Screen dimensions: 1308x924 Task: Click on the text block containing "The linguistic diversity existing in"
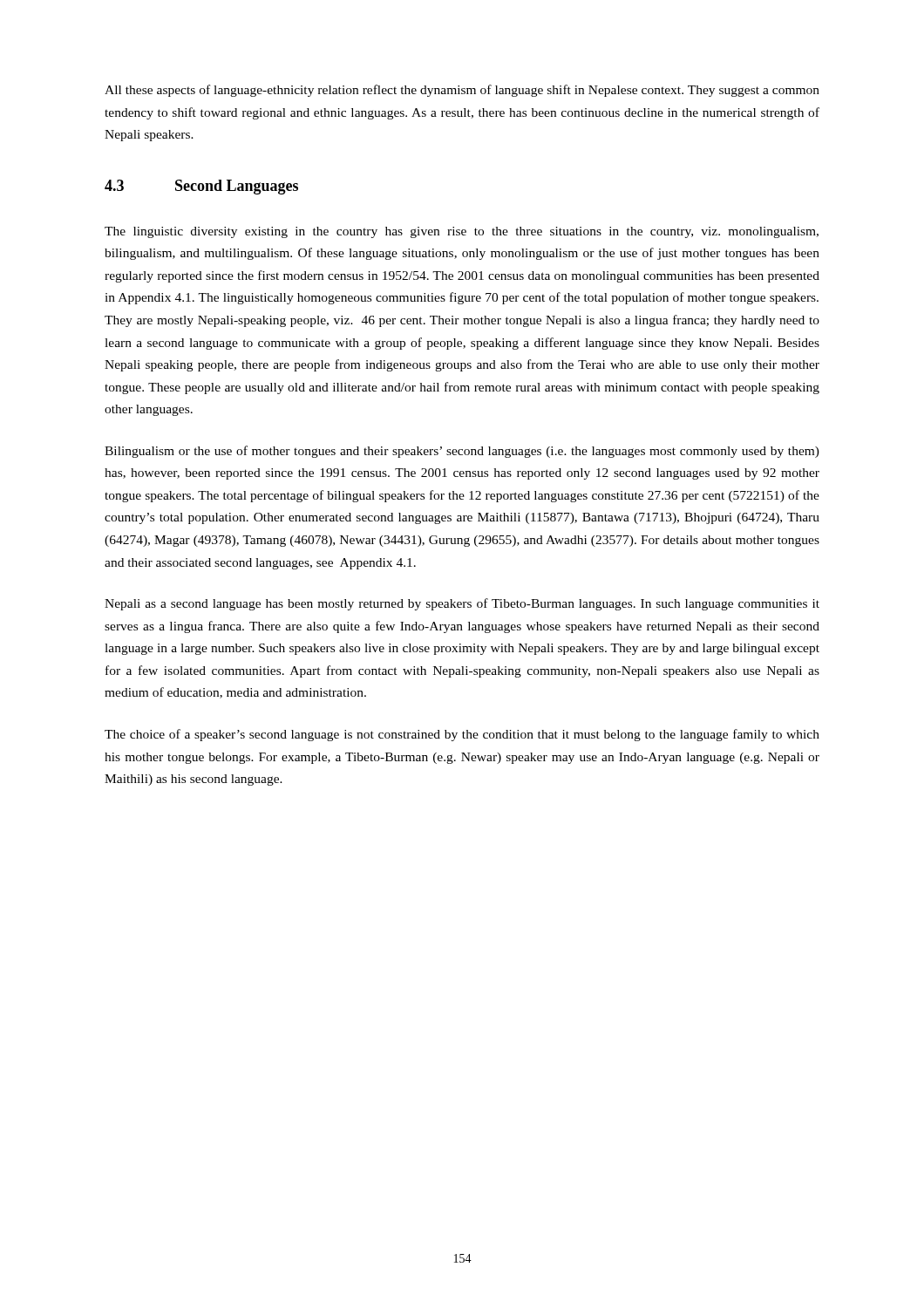point(462,320)
